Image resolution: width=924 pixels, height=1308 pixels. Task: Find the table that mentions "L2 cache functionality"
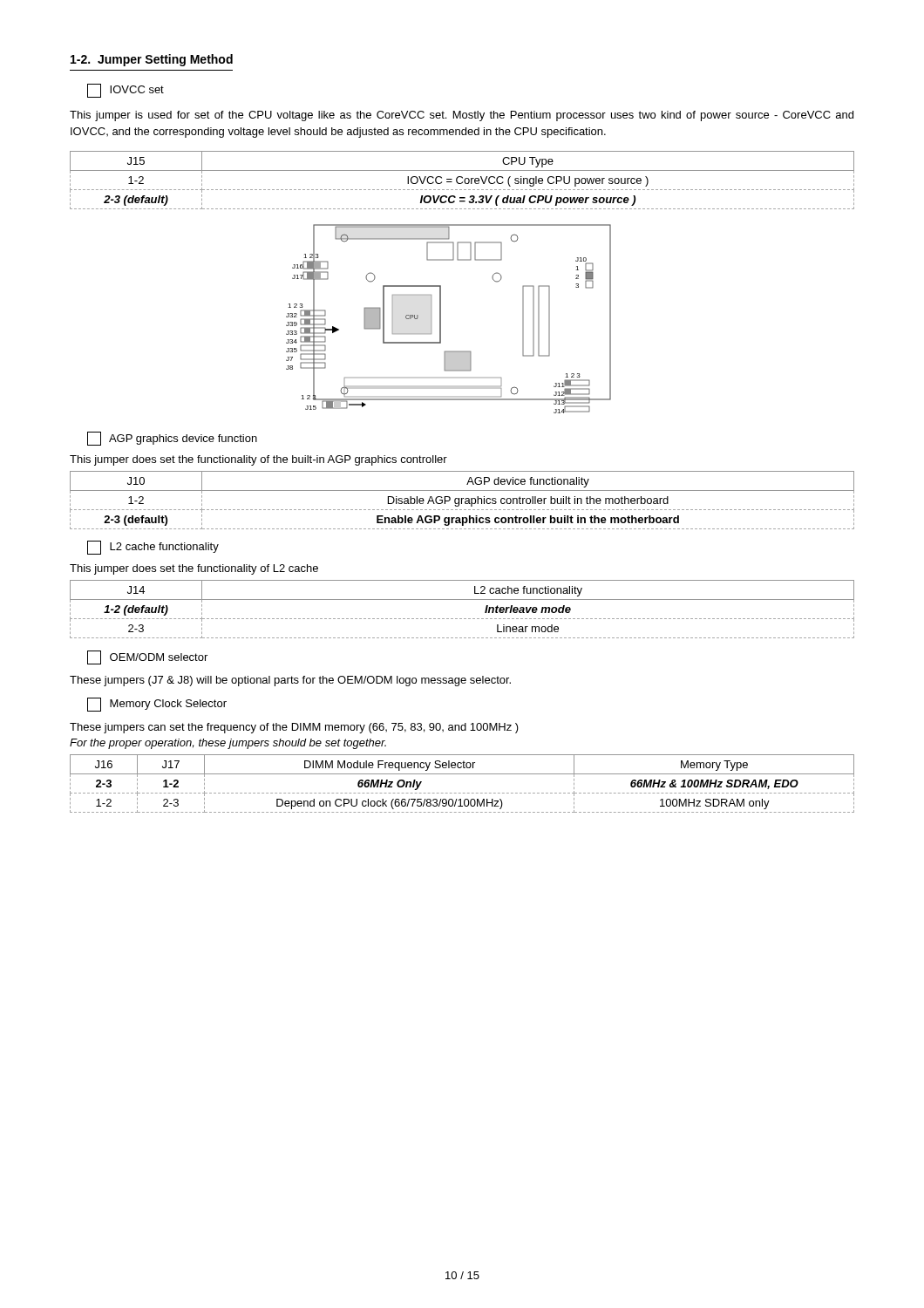[462, 609]
